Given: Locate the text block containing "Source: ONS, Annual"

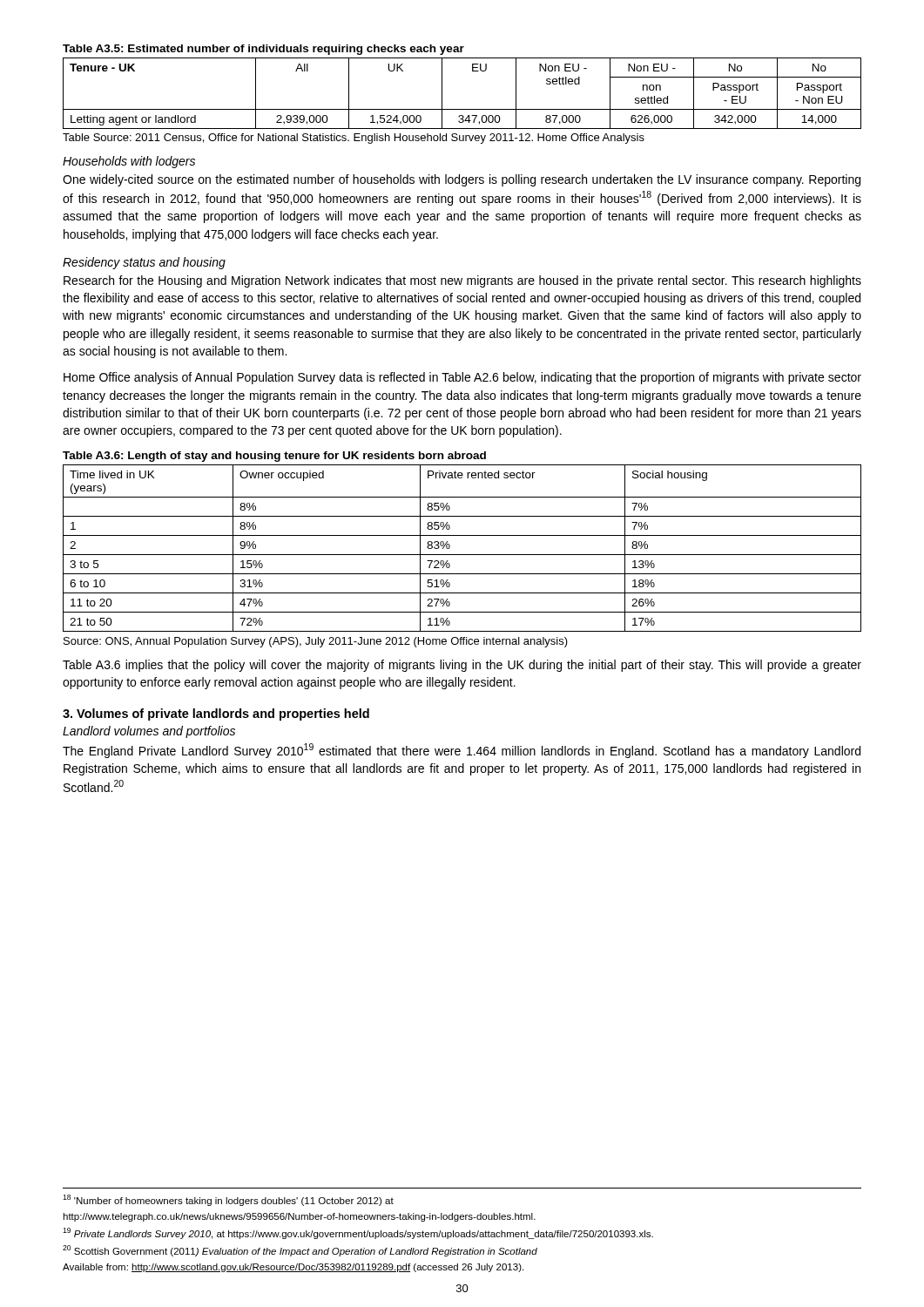Looking at the screenshot, I should 315,640.
